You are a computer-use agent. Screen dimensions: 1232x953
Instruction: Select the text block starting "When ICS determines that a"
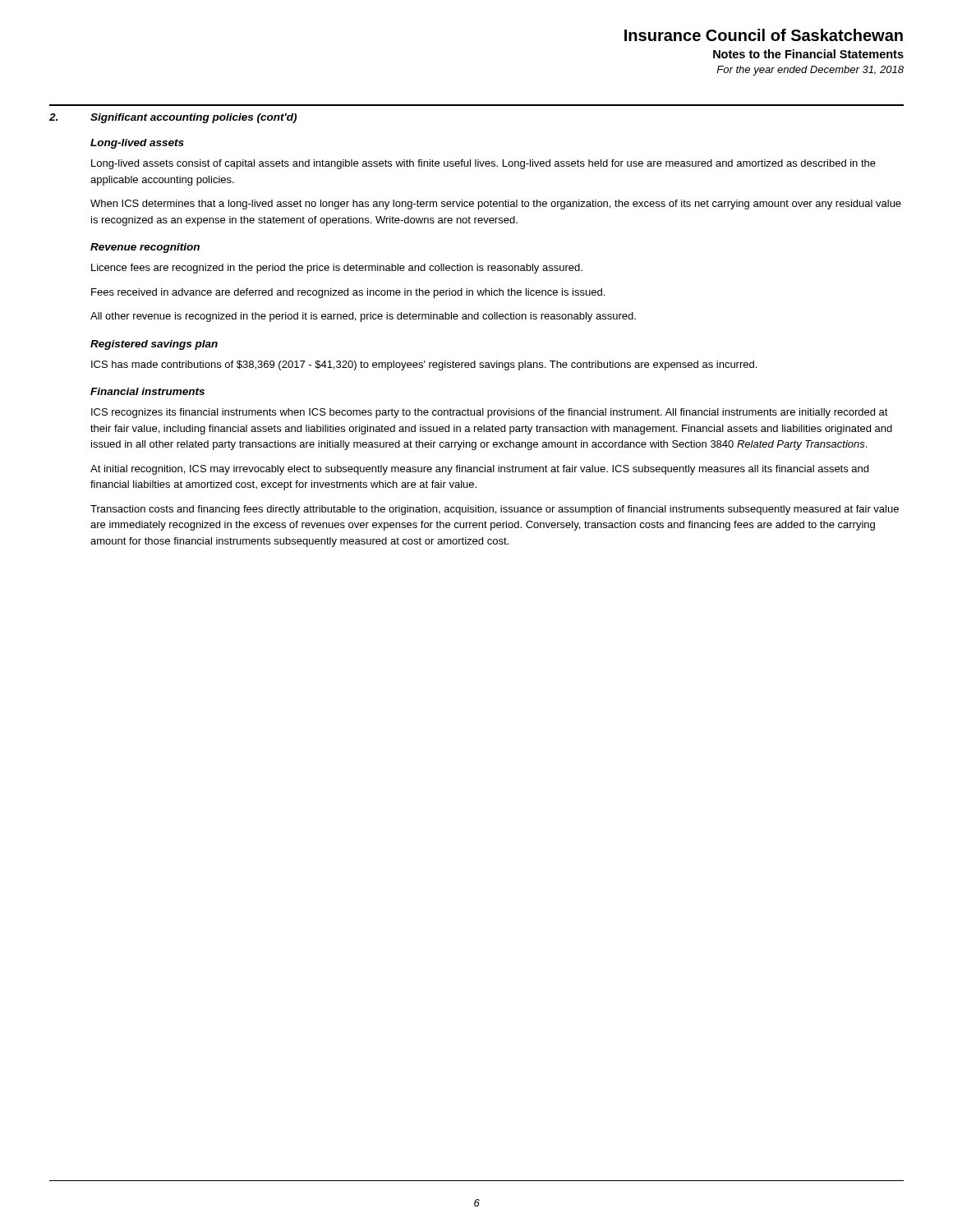[x=496, y=211]
